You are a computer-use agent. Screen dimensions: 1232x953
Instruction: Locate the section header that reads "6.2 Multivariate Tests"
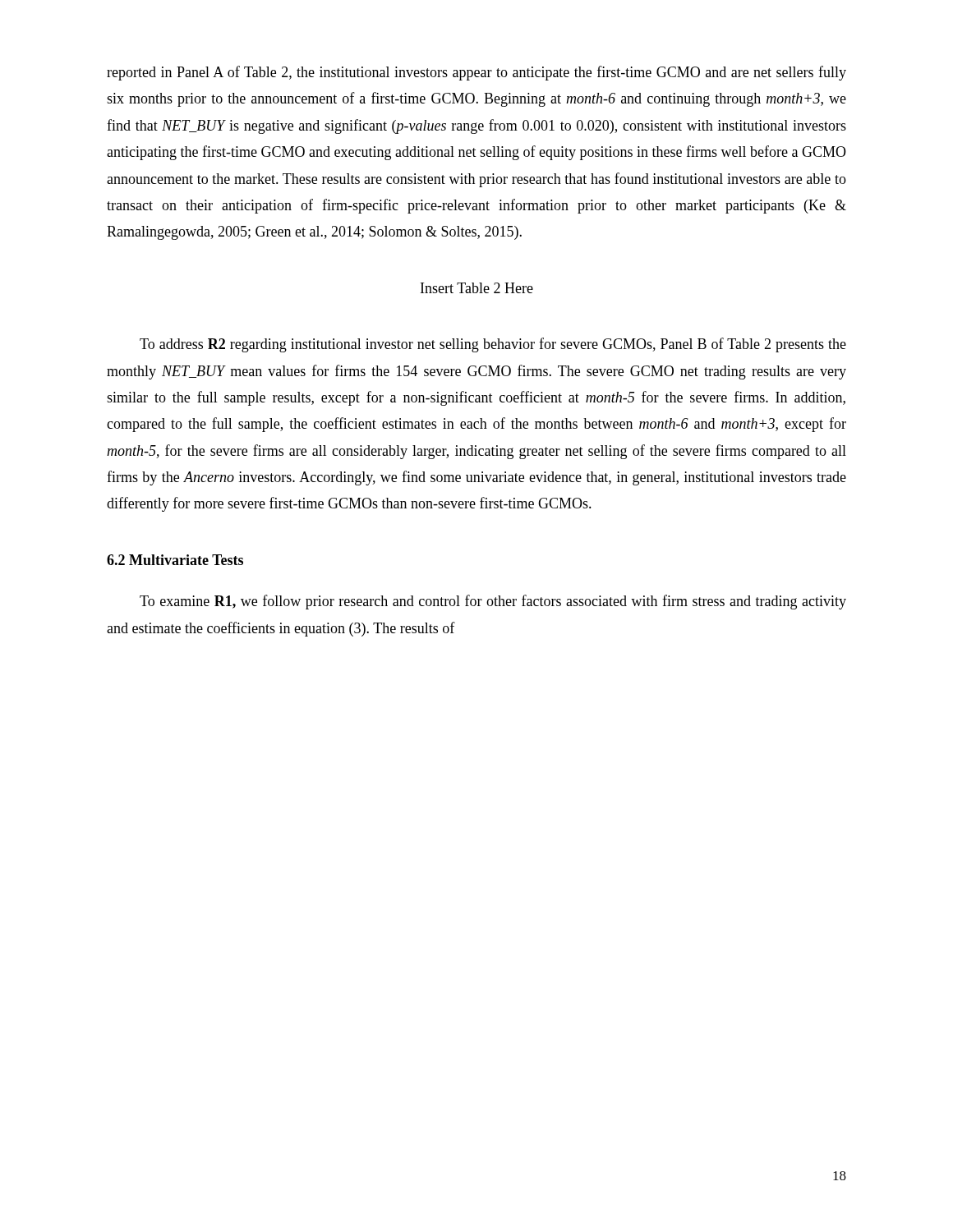175,560
